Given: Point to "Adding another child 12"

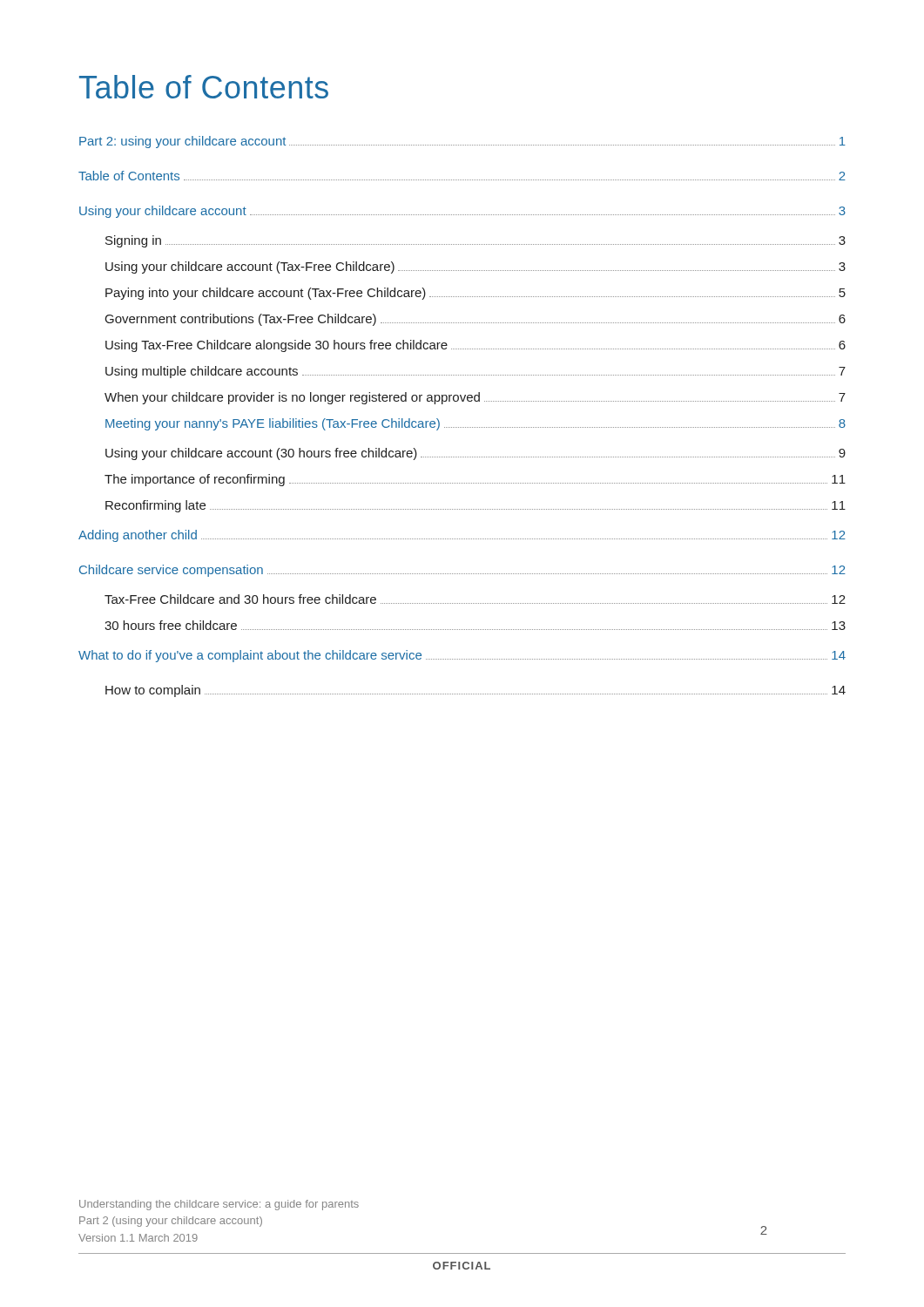Looking at the screenshot, I should tap(462, 535).
